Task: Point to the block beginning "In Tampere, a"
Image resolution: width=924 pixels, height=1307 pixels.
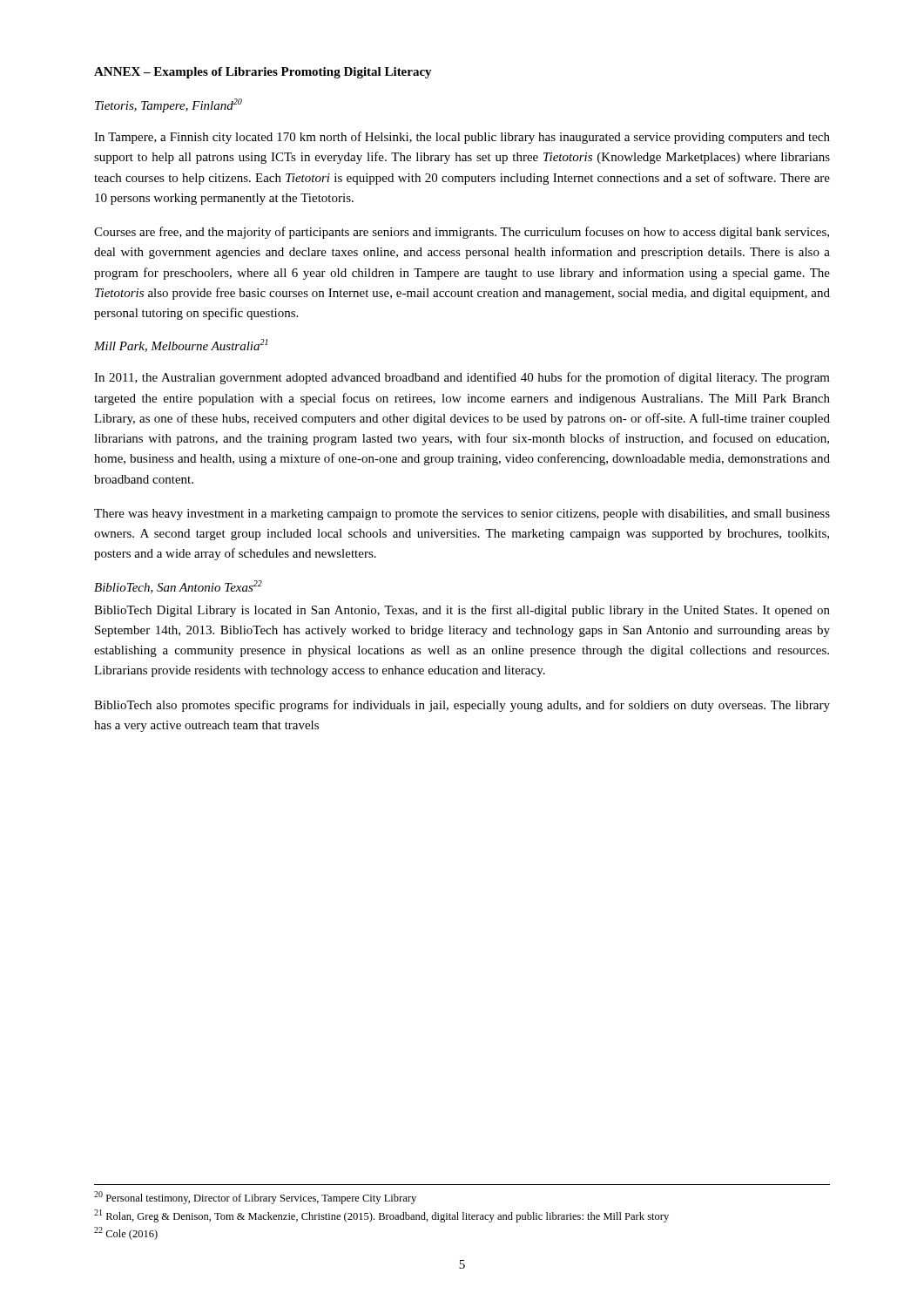Action: click(462, 167)
